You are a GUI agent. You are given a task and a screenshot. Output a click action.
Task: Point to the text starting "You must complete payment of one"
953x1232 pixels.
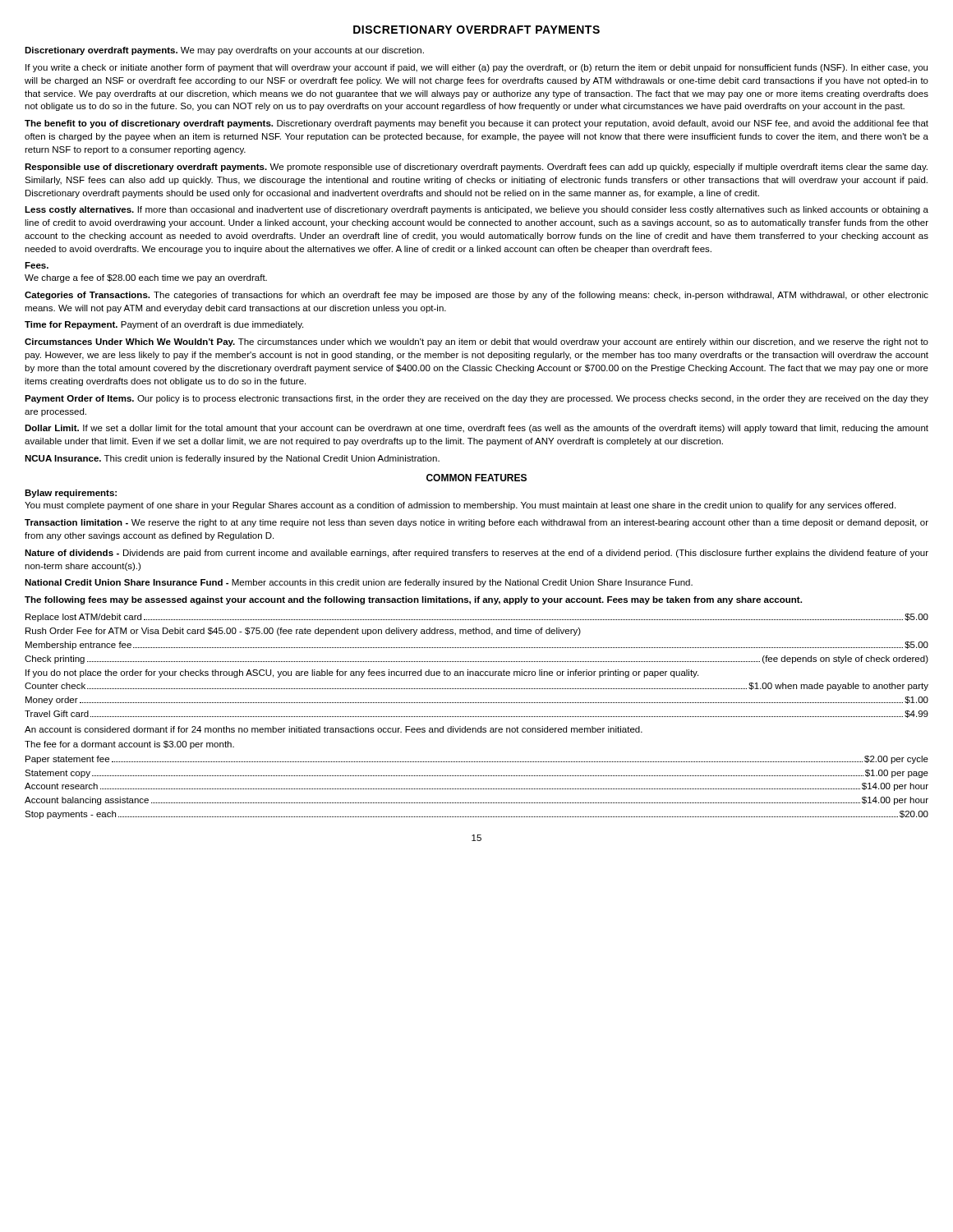tap(476, 506)
